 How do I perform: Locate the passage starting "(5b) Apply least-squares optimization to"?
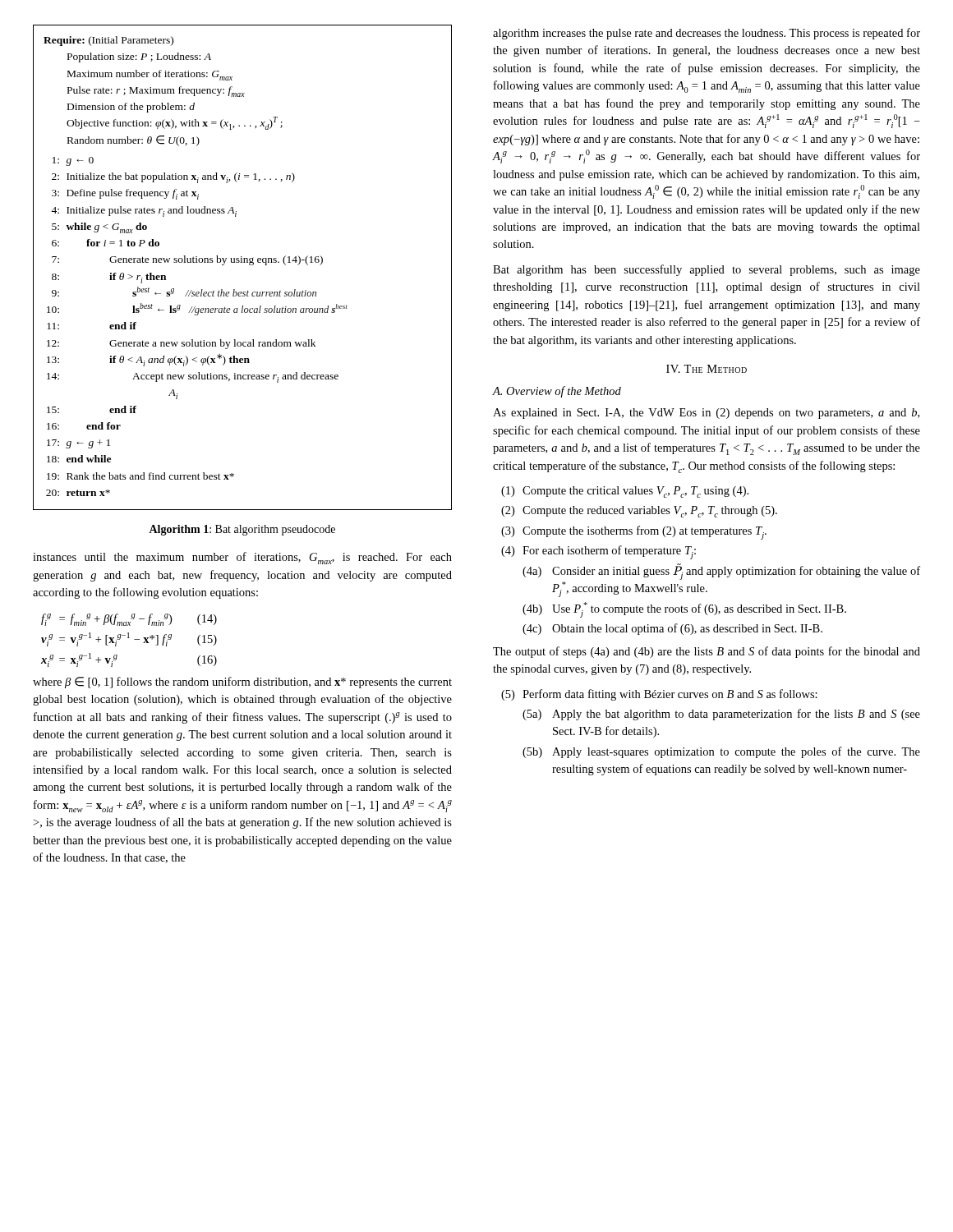[721, 761]
